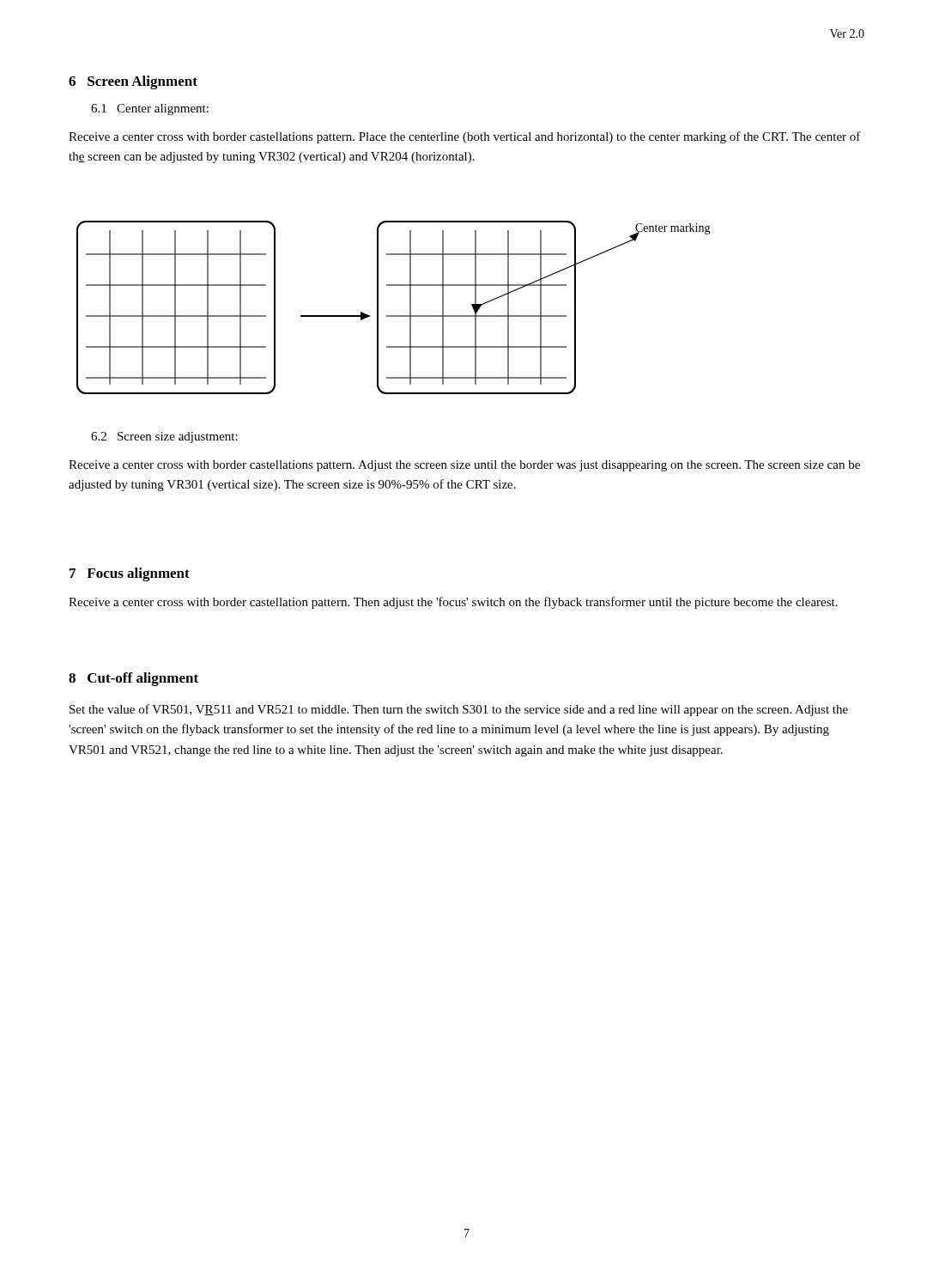Find the section header that reads "6.1 Center alignment:"
The width and height of the screenshot is (933, 1288).
click(x=150, y=108)
